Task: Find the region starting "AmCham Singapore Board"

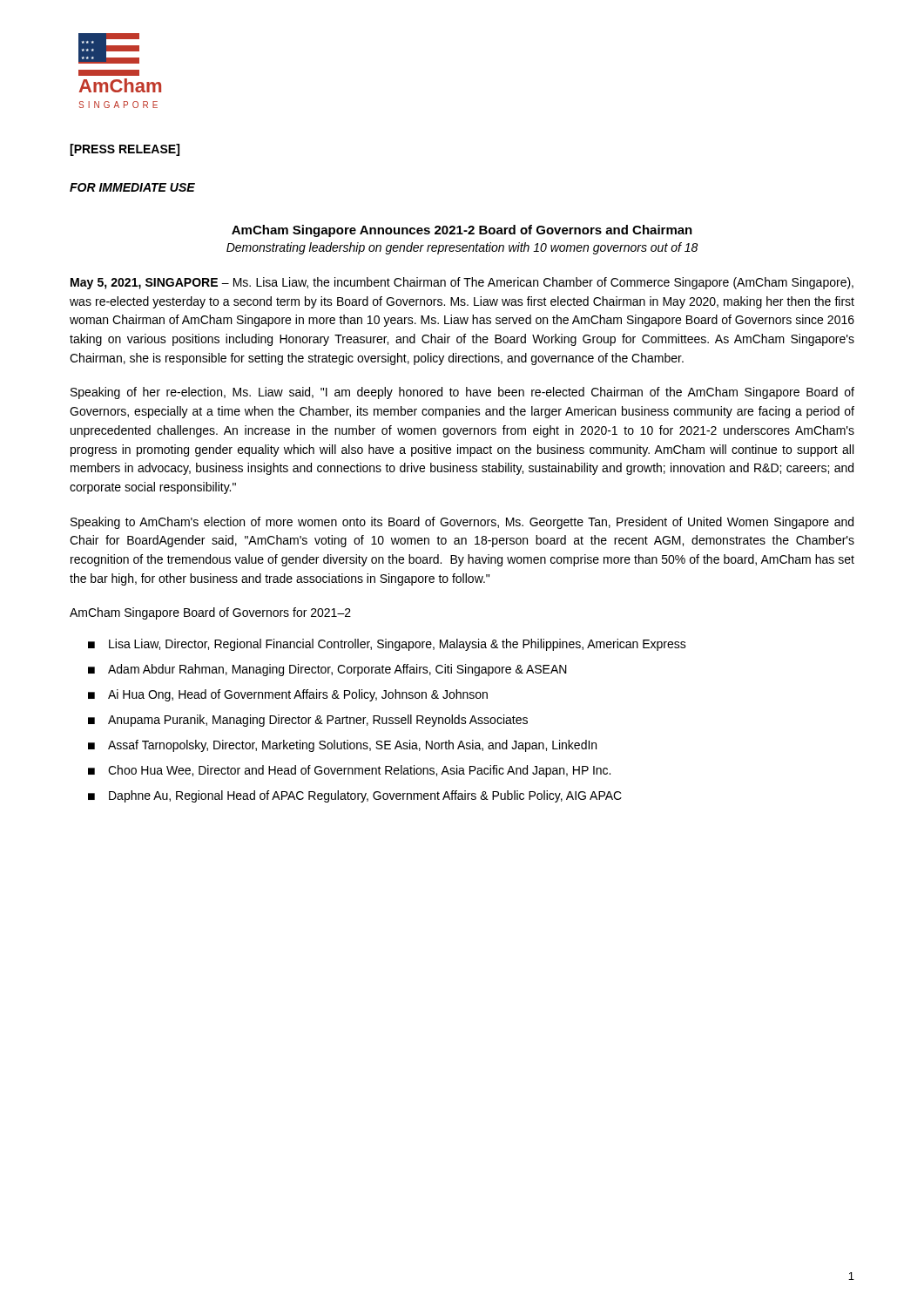Action: point(210,613)
